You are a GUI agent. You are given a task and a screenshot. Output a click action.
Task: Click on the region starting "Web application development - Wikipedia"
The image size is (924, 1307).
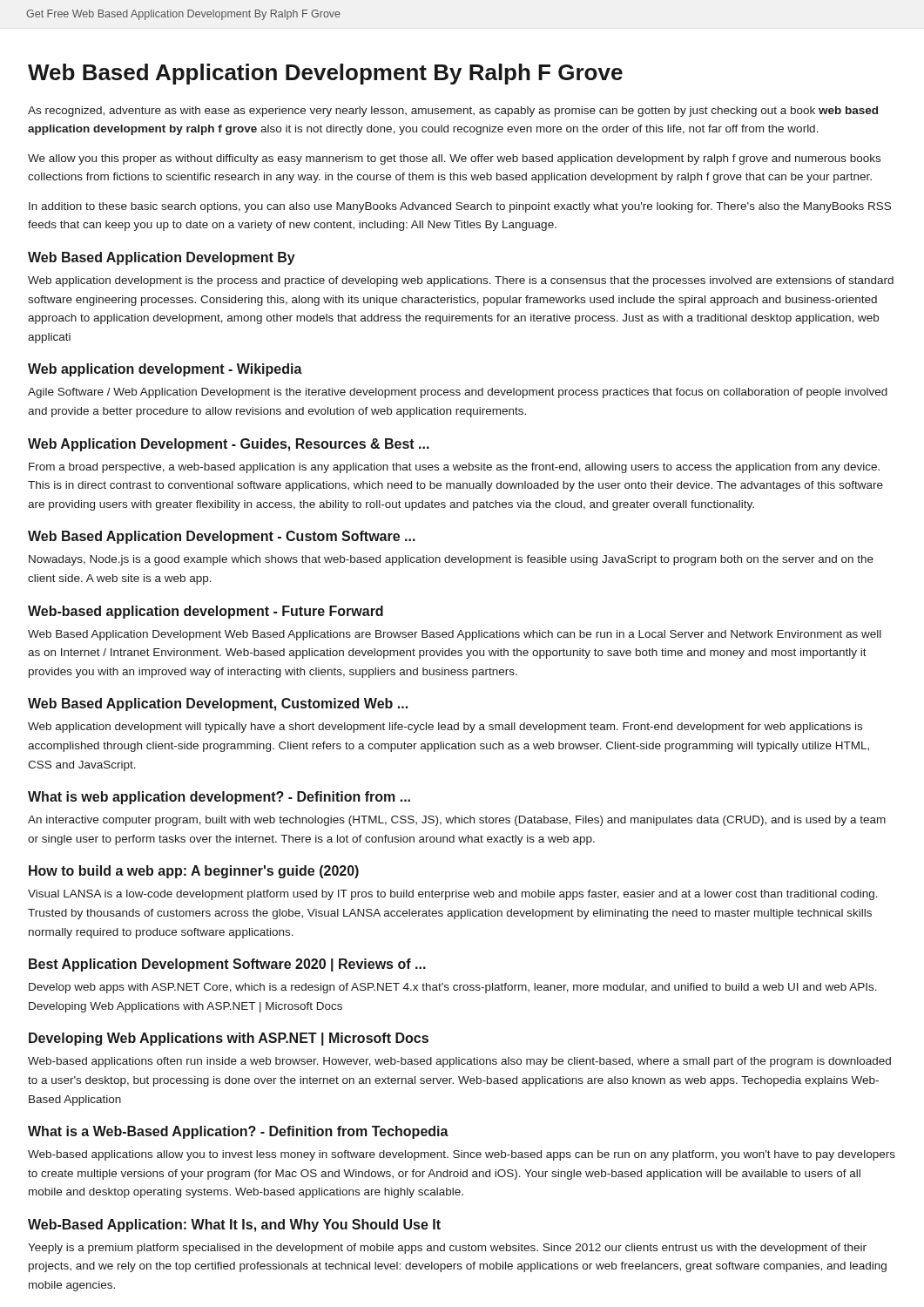pyautogui.click(x=165, y=369)
